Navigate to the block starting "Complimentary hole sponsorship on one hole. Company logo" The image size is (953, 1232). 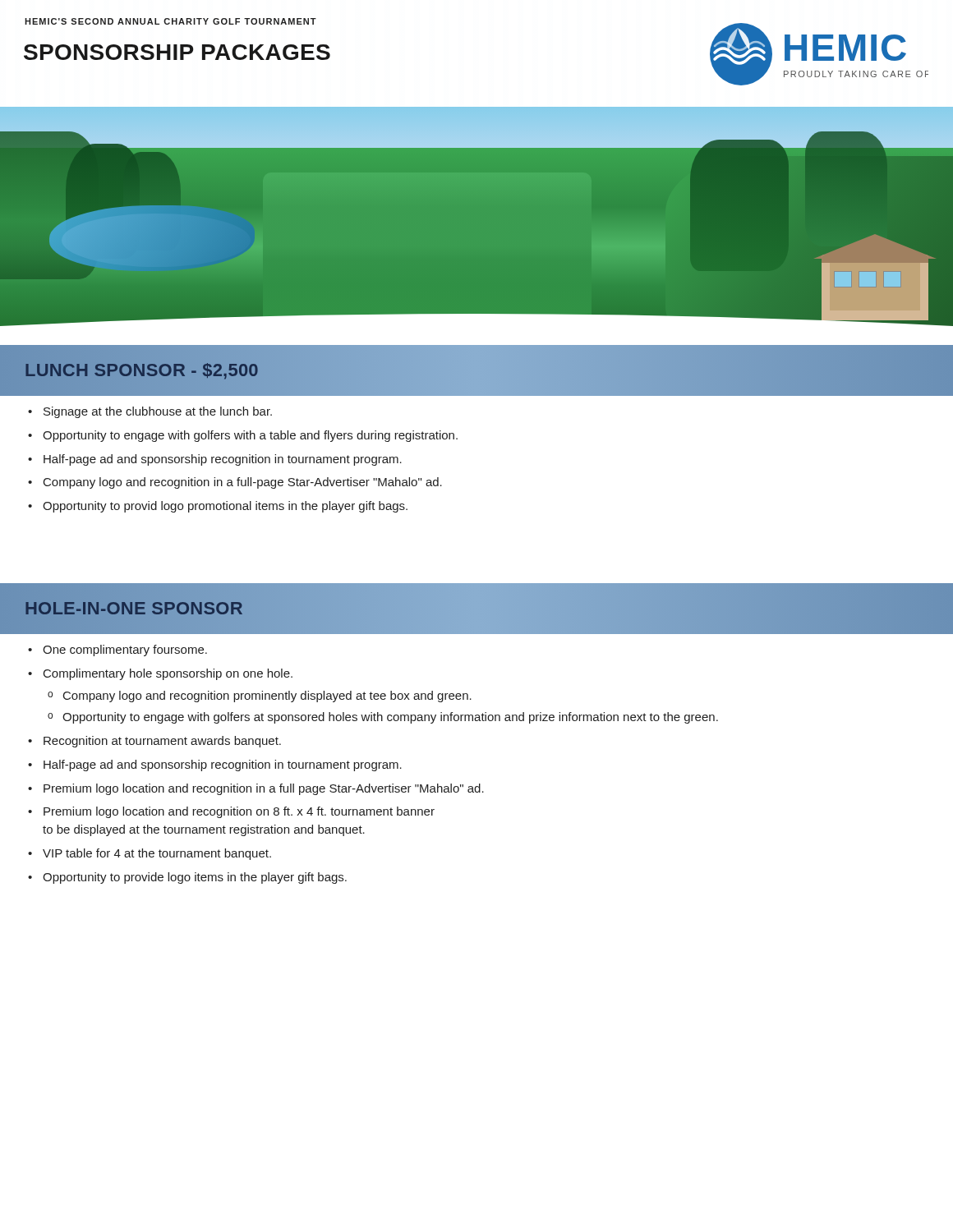tap(168, 674)
